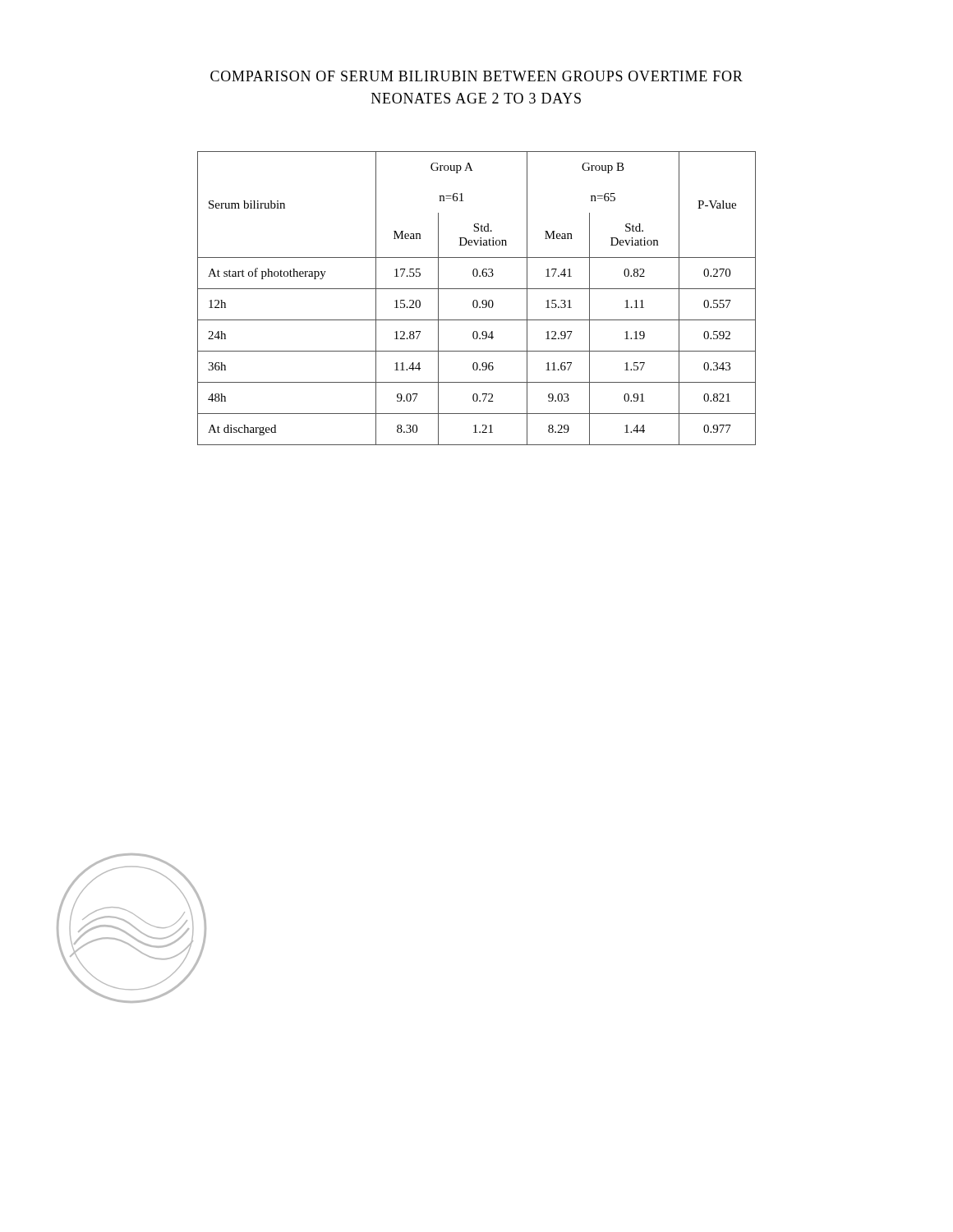
Task: Find the table that mentions "Std. Deviation"
Action: (x=476, y=298)
